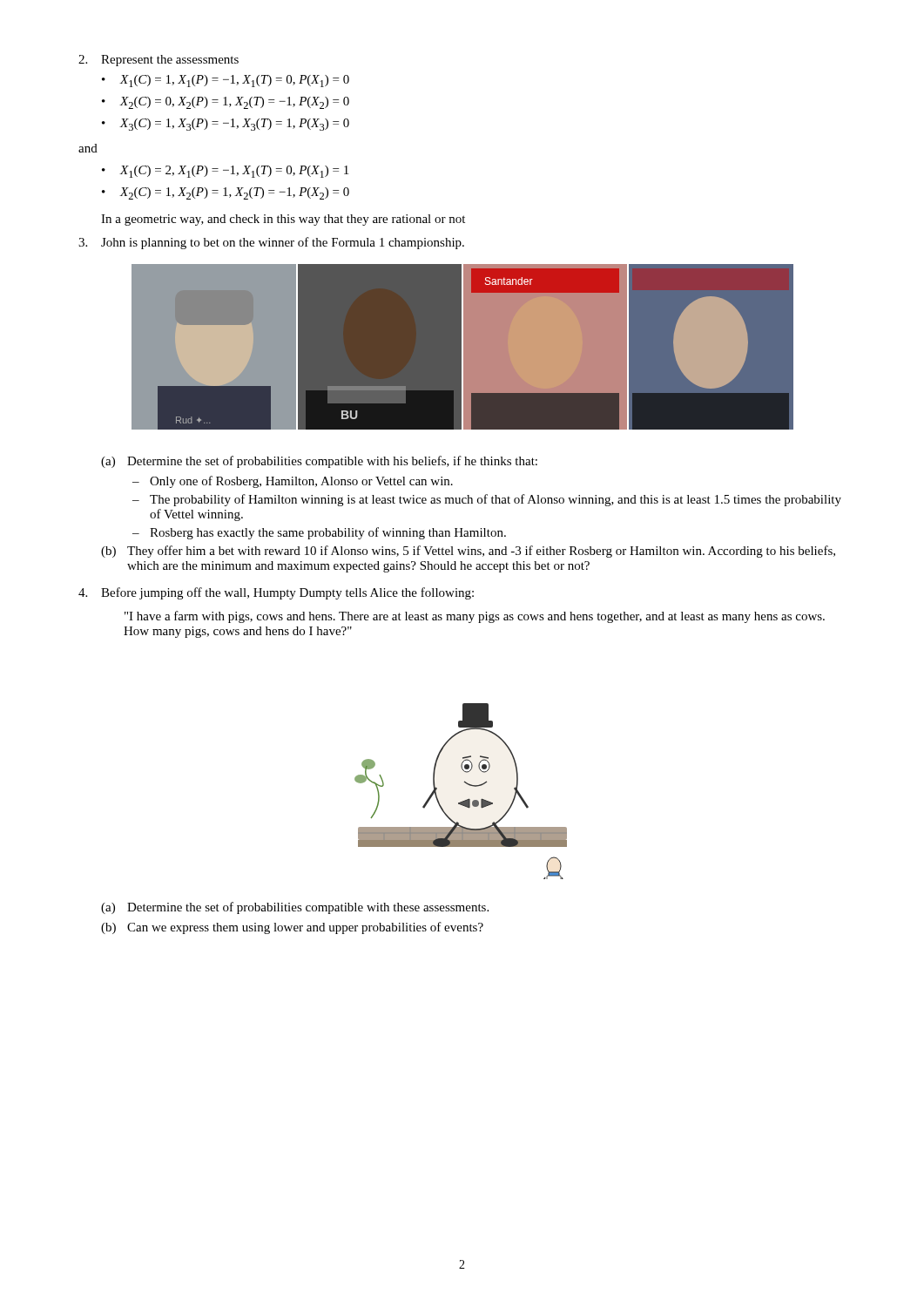924x1307 pixels.
Task: Find the text block containing "Before jumping off"
Action: click(x=277, y=593)
